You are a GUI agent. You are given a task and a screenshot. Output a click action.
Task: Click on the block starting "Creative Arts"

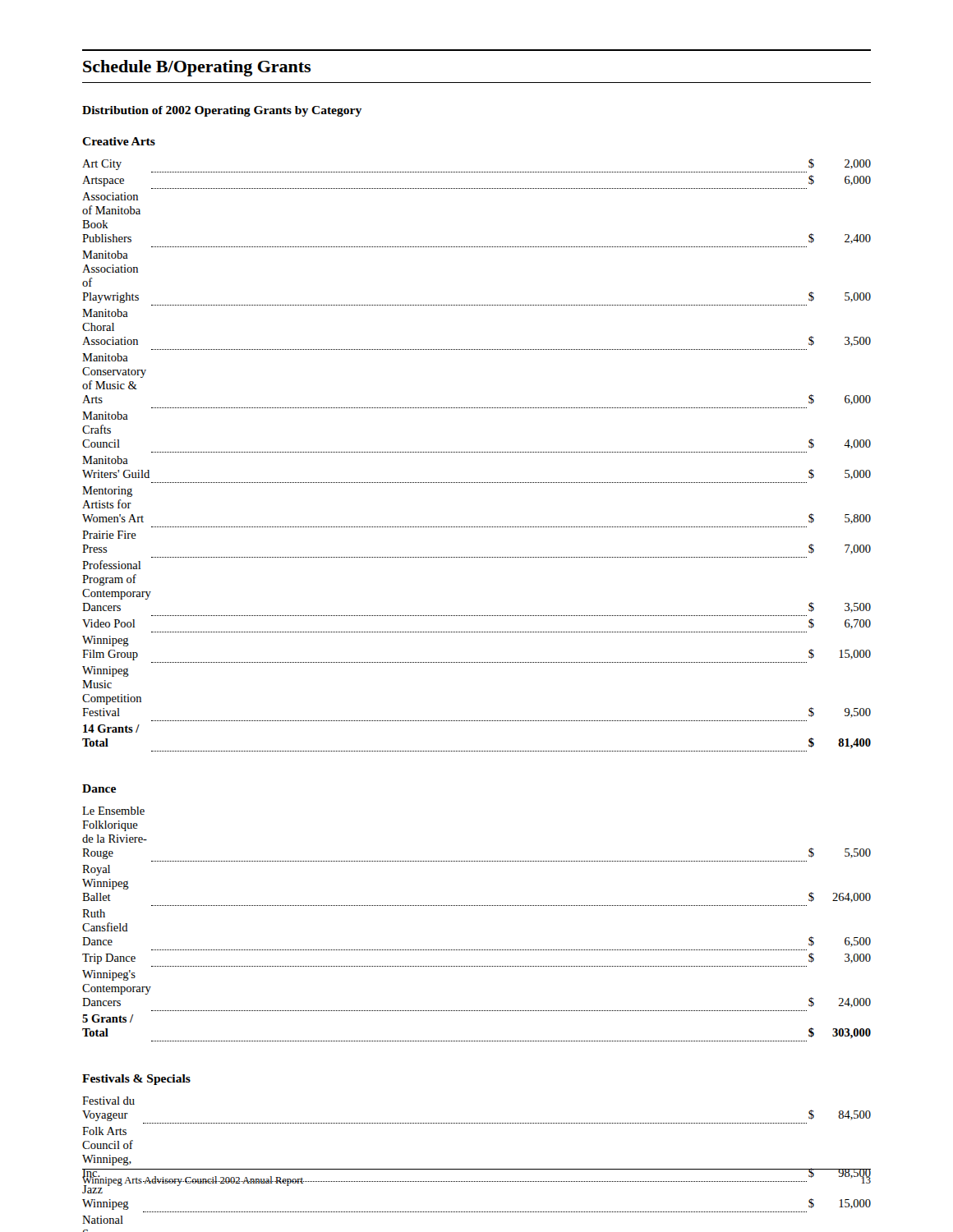[x=119, y=141]
